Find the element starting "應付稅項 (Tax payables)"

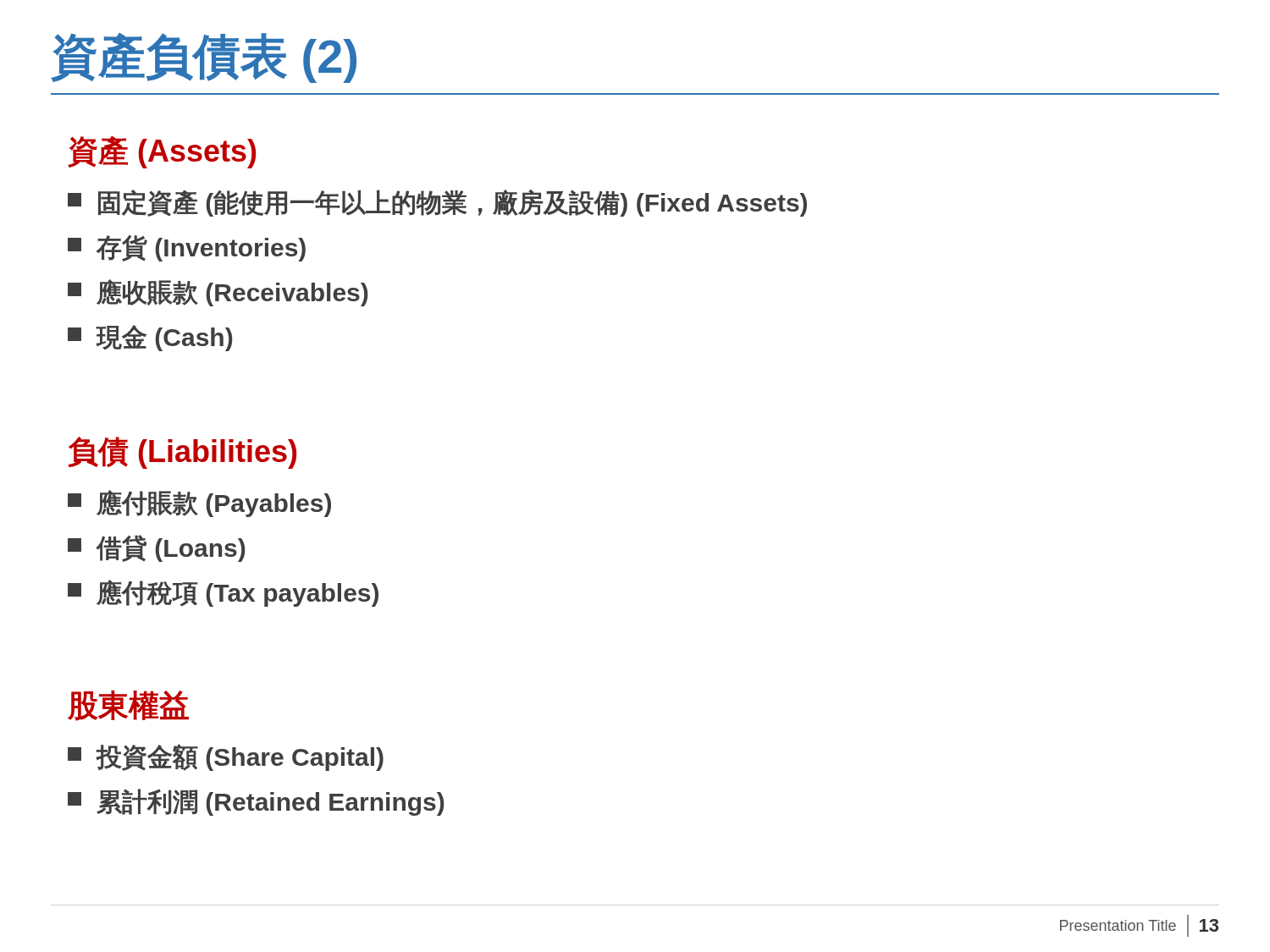(x=224, y=594)
